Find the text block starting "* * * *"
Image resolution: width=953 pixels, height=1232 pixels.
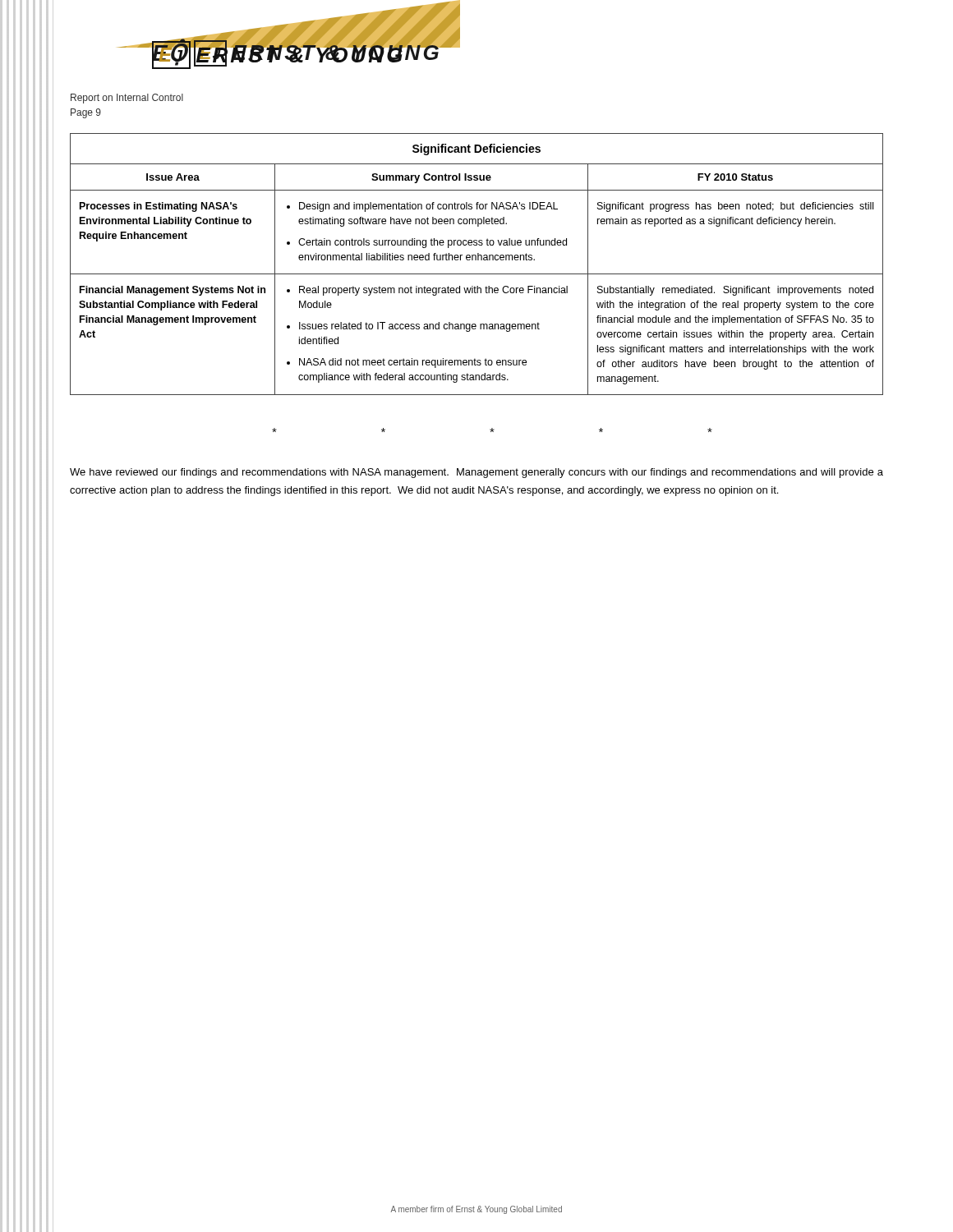501,432
